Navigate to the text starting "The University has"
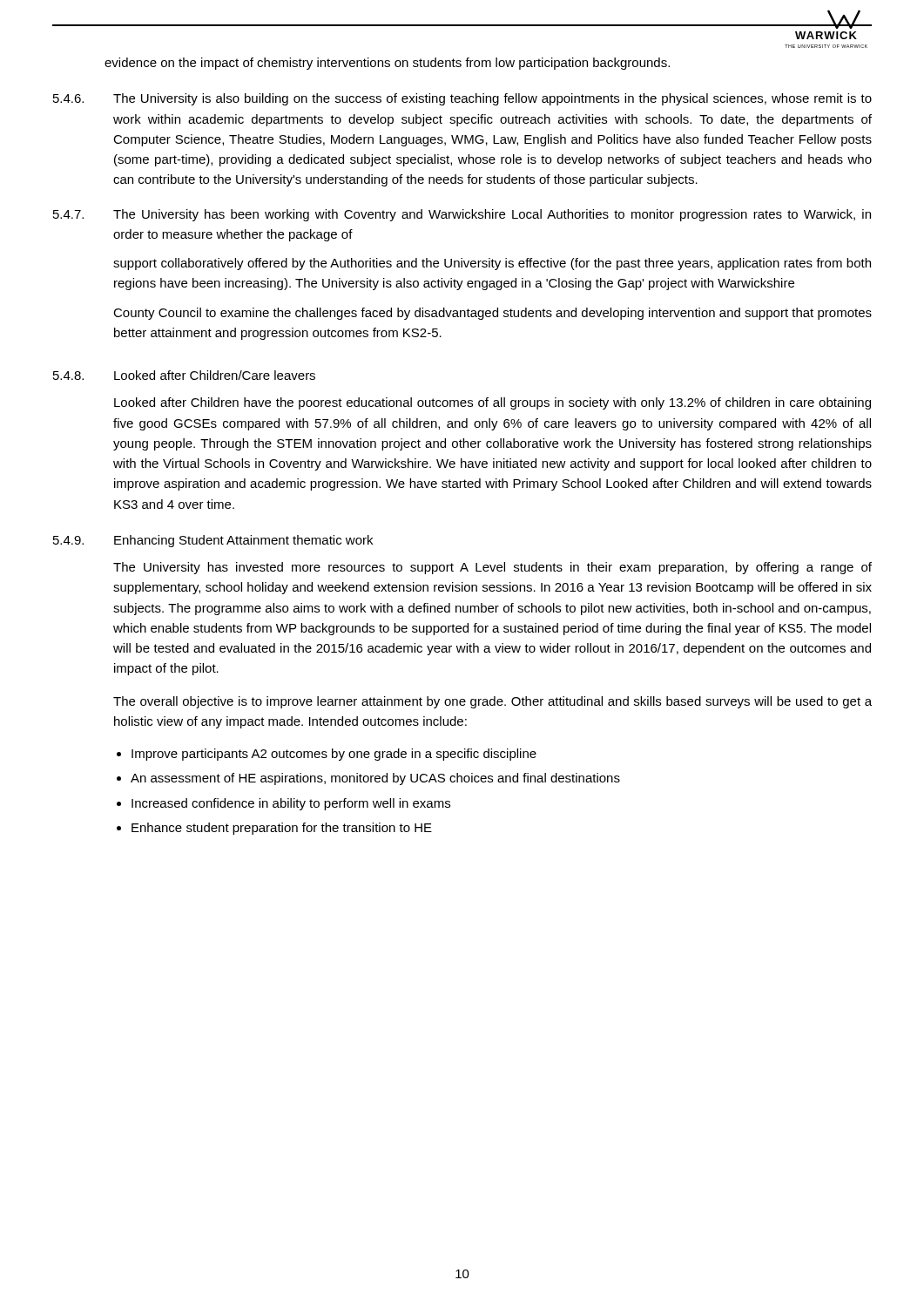 [x=492, y=617]
